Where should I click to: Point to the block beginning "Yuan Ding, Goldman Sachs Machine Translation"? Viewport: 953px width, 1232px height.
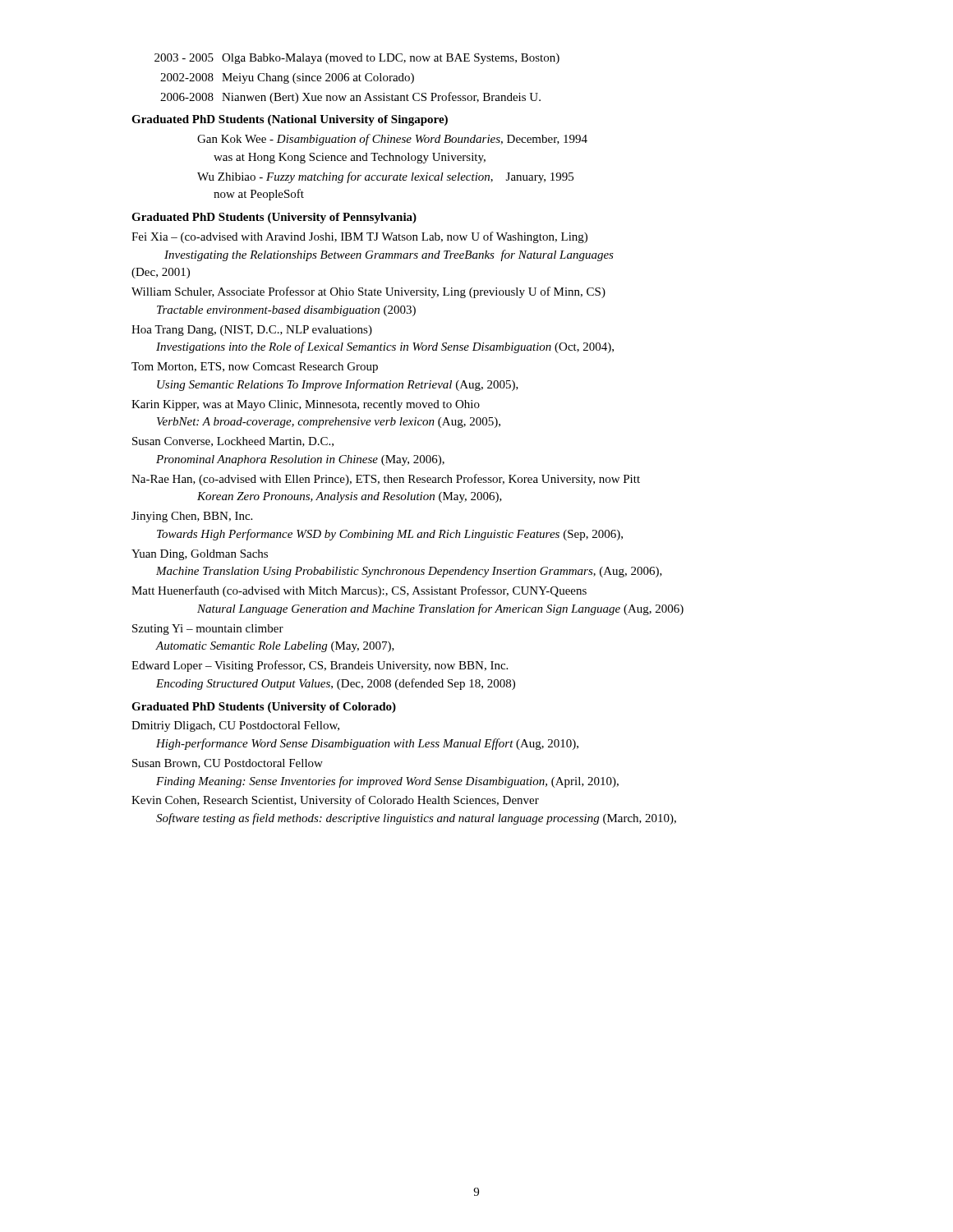point(485,564)
